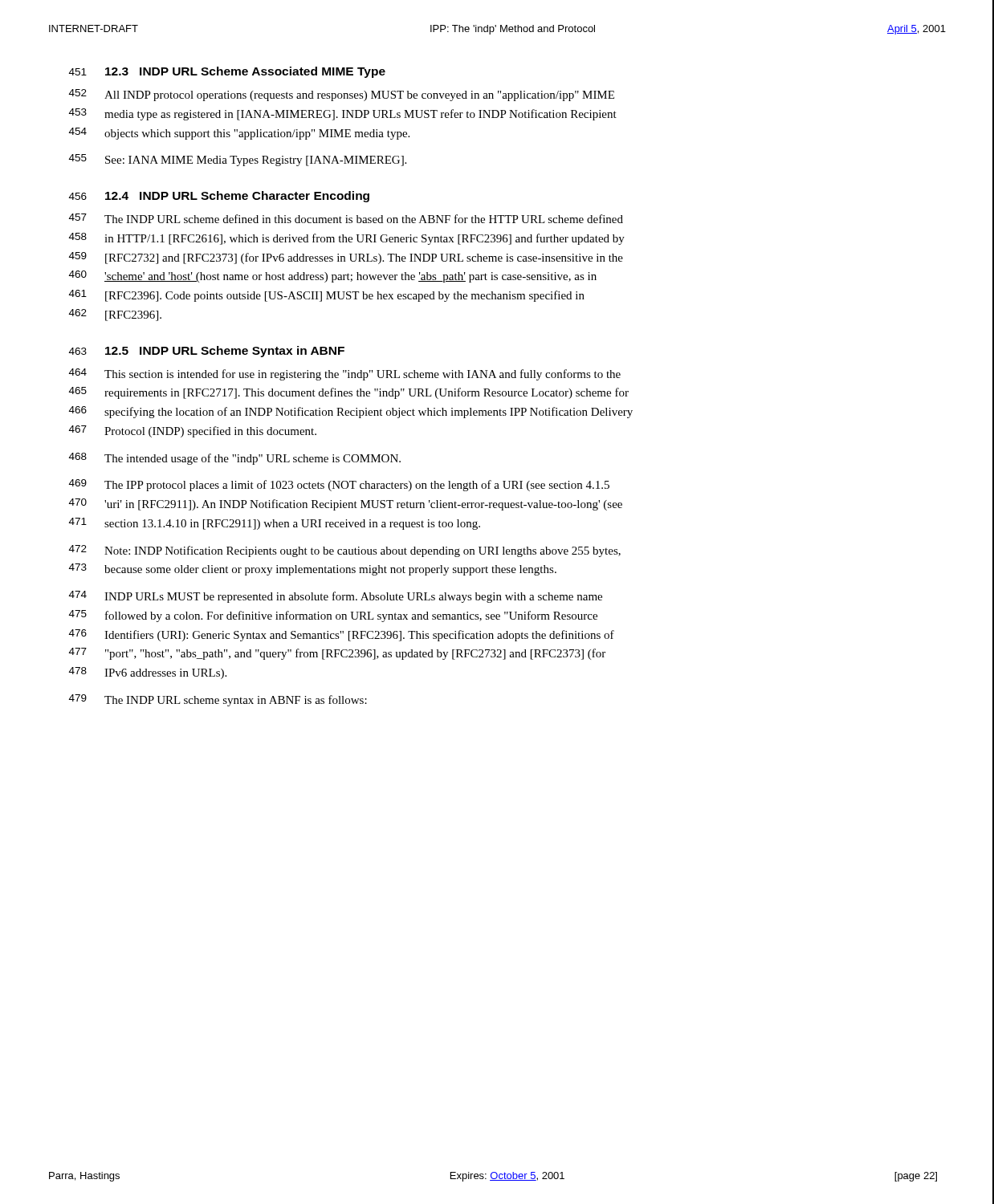Point to the block beginning "459 [RFC2732] and"
The image size is (994, 1204).
coord(493,258)
